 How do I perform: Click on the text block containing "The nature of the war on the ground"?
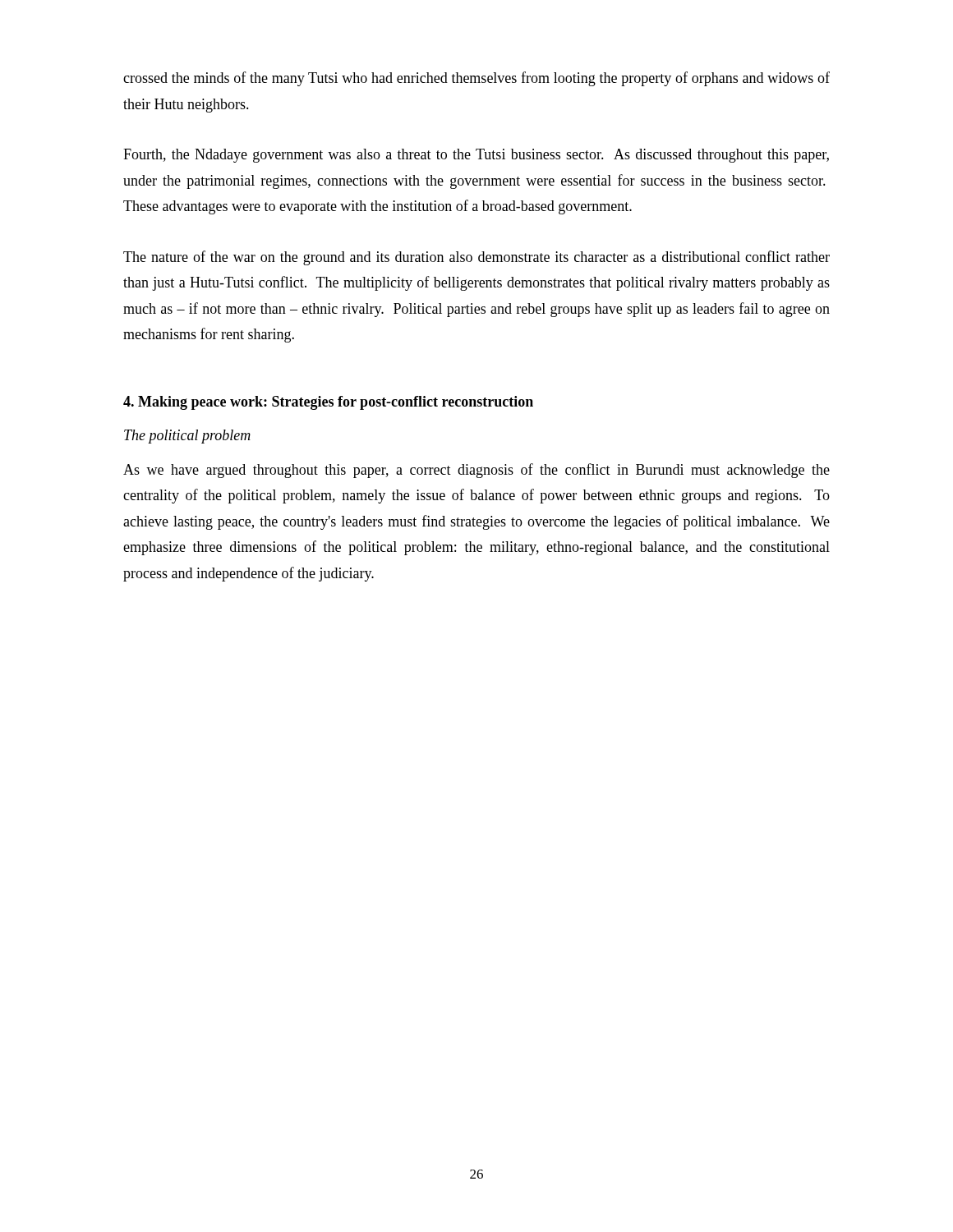[x=476, y=295]
